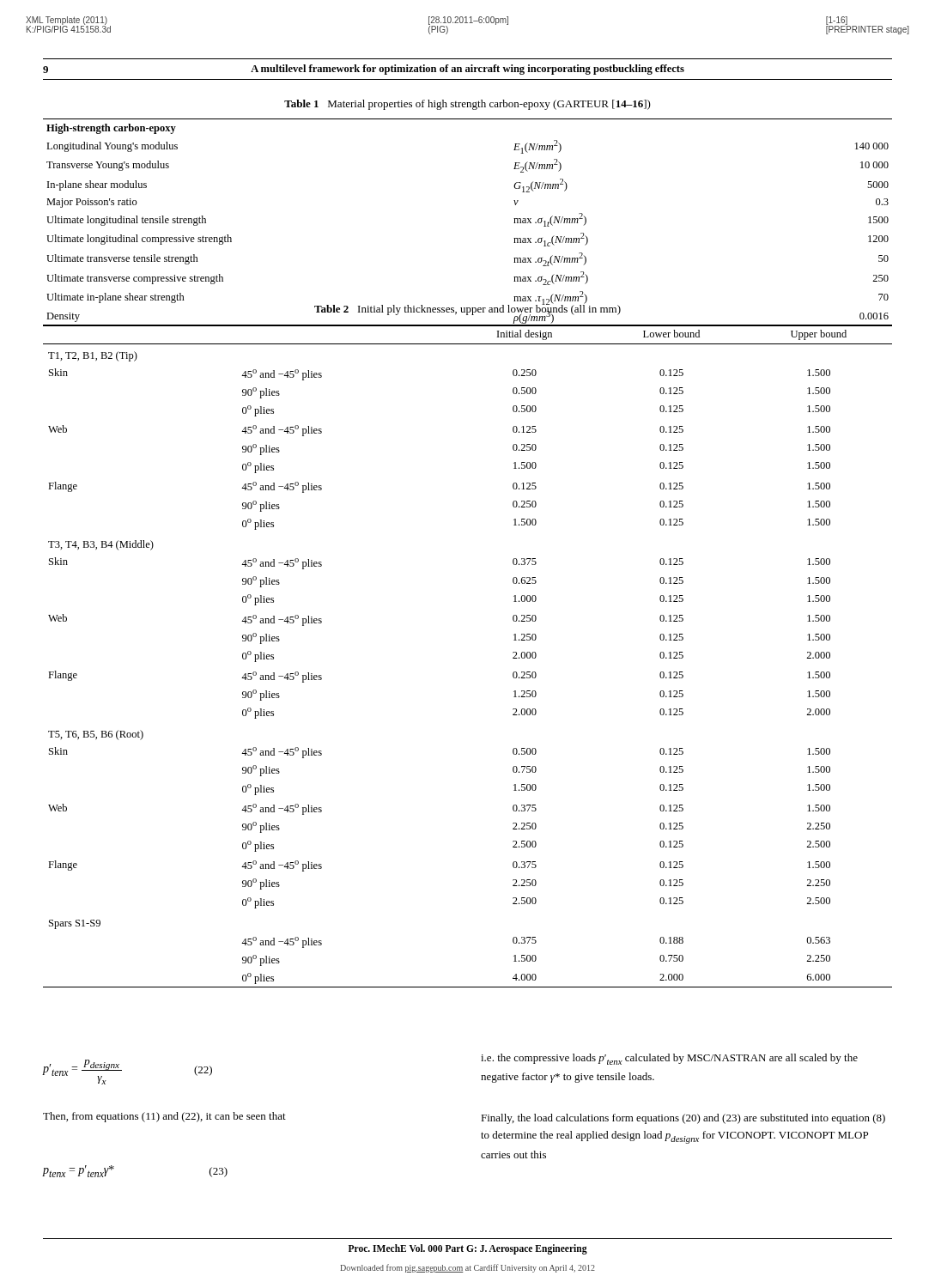This screenshot has height=1288, width=935.
Task: Click where it says "ptenx = p′tenxγ* (23)"
Action: (x=80, y=1171)
